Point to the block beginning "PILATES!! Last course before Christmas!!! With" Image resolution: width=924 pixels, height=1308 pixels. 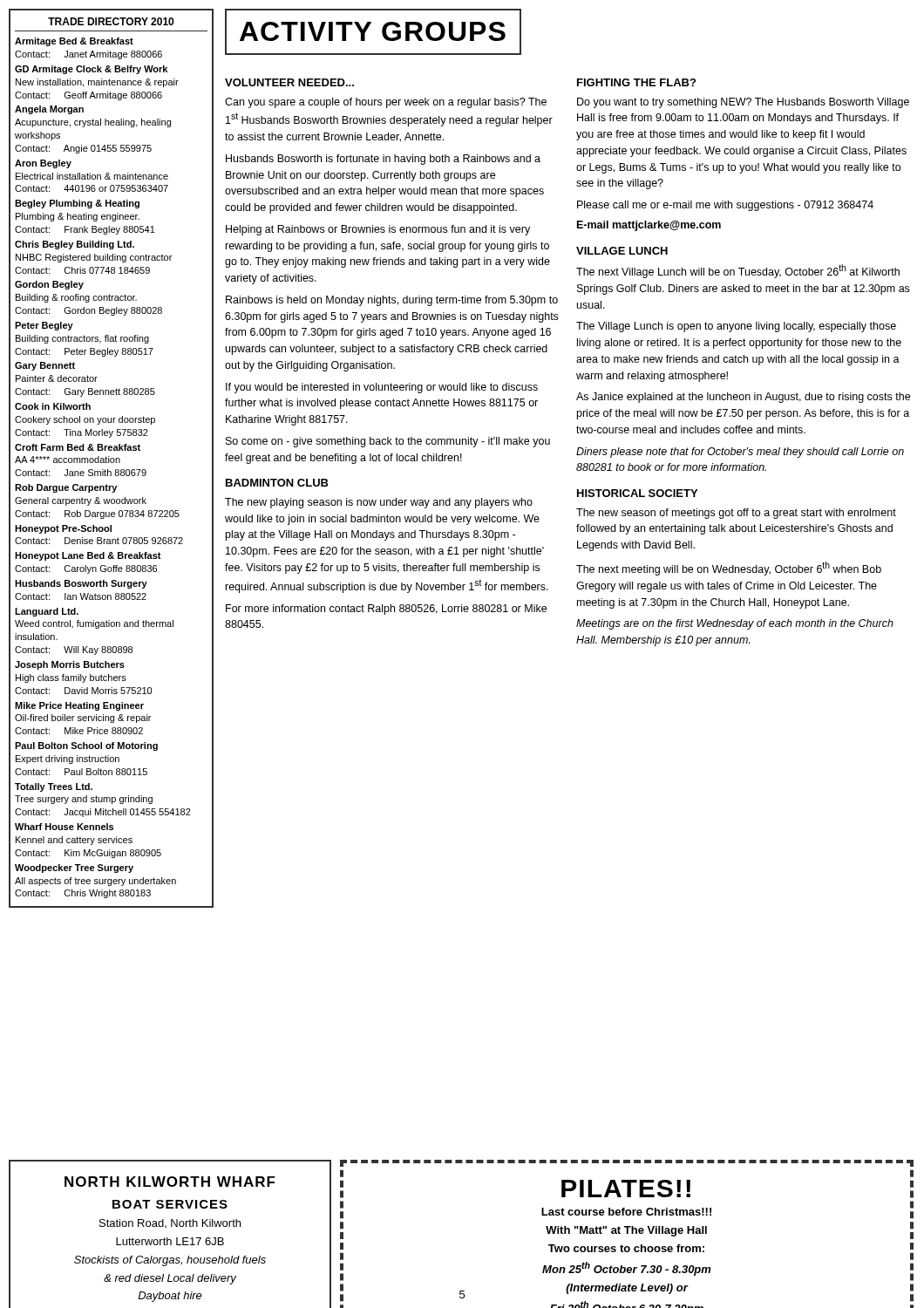[627, 1234]
